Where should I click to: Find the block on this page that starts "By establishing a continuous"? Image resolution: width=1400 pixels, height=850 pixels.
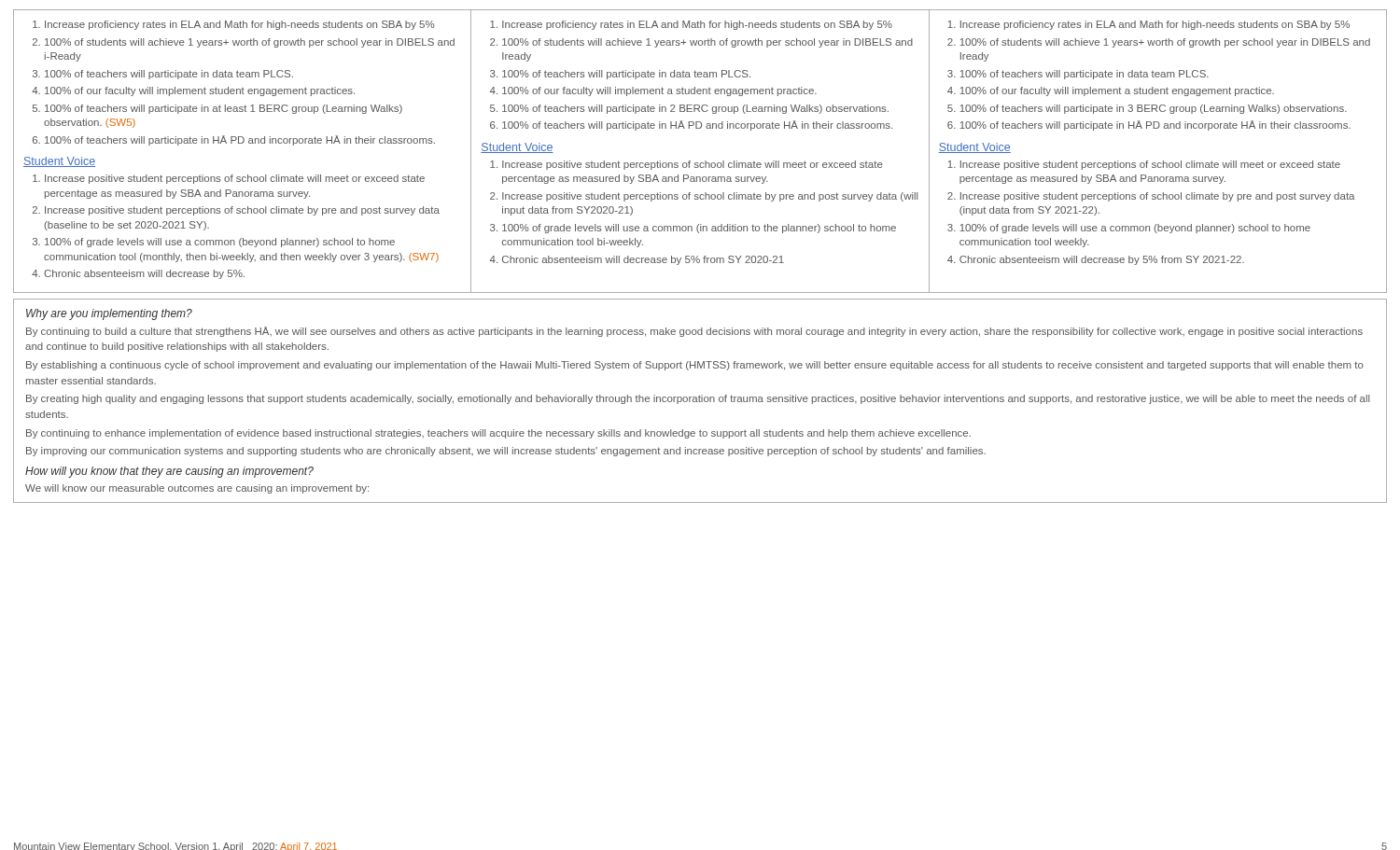(x=694, y=373)
